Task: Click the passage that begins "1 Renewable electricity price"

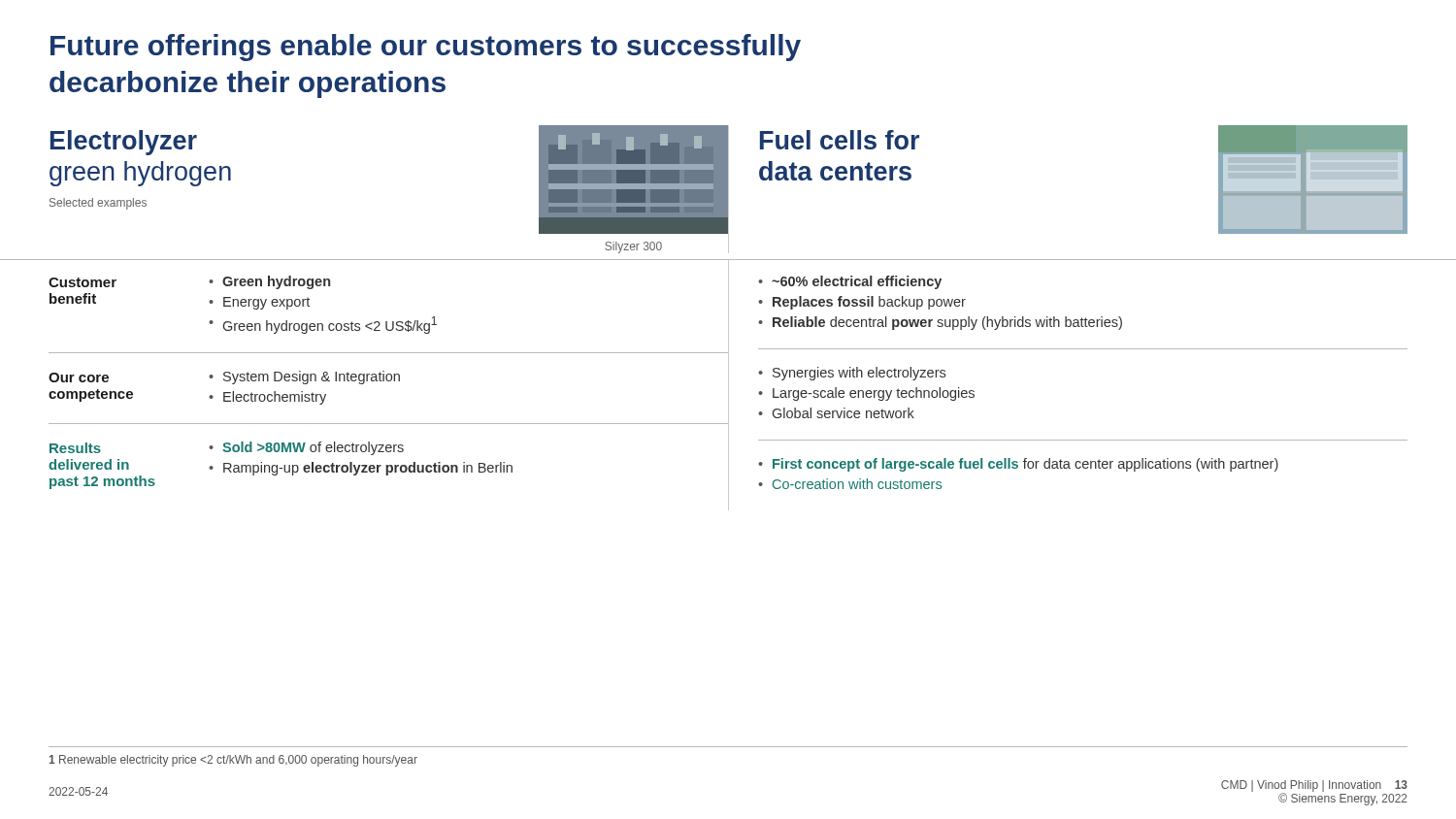Action: (233, 760)
